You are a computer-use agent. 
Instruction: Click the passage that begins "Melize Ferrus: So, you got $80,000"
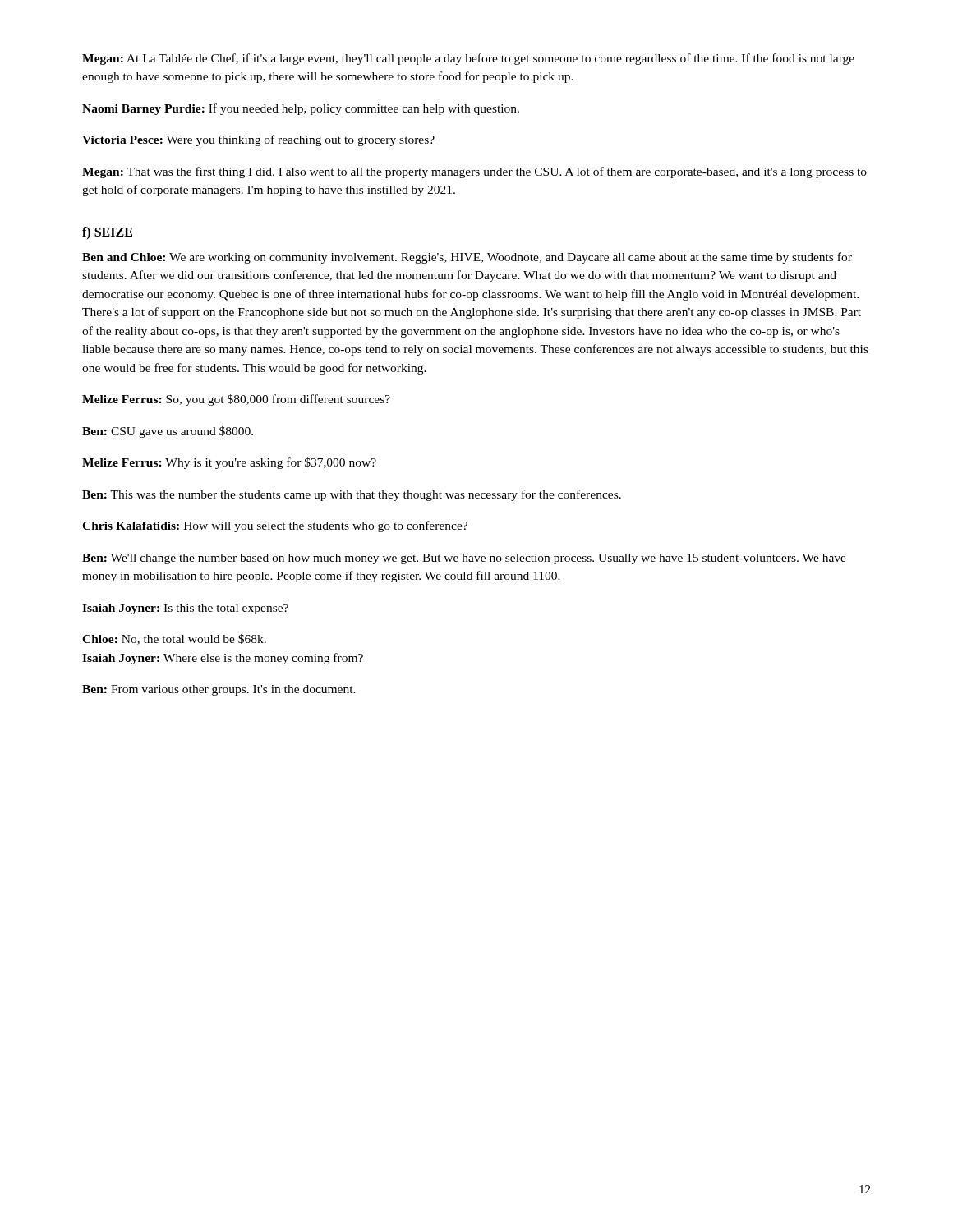(x=236, y=399)
